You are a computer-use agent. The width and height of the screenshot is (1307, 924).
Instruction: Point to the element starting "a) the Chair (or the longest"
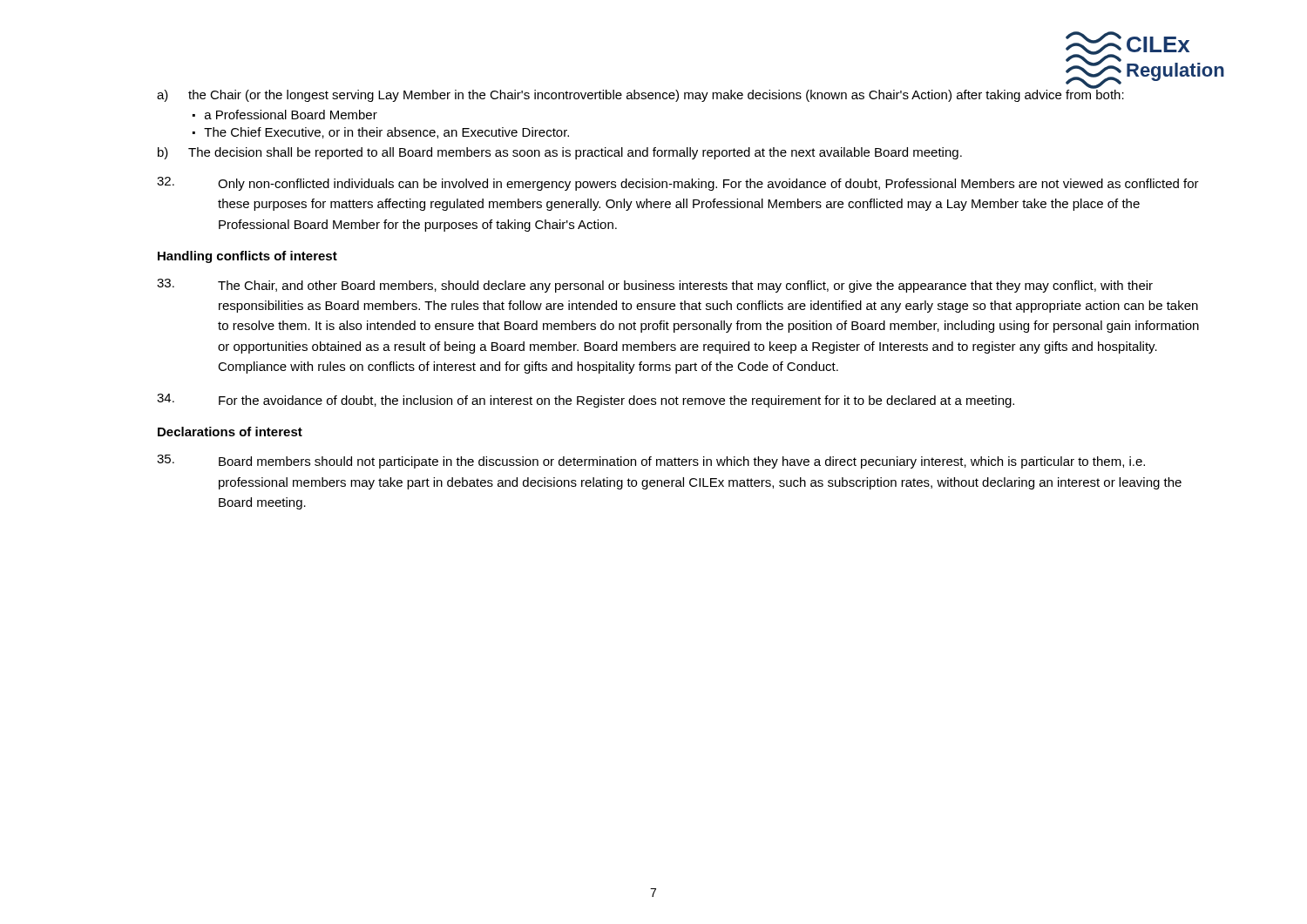(x=640, y=94)
